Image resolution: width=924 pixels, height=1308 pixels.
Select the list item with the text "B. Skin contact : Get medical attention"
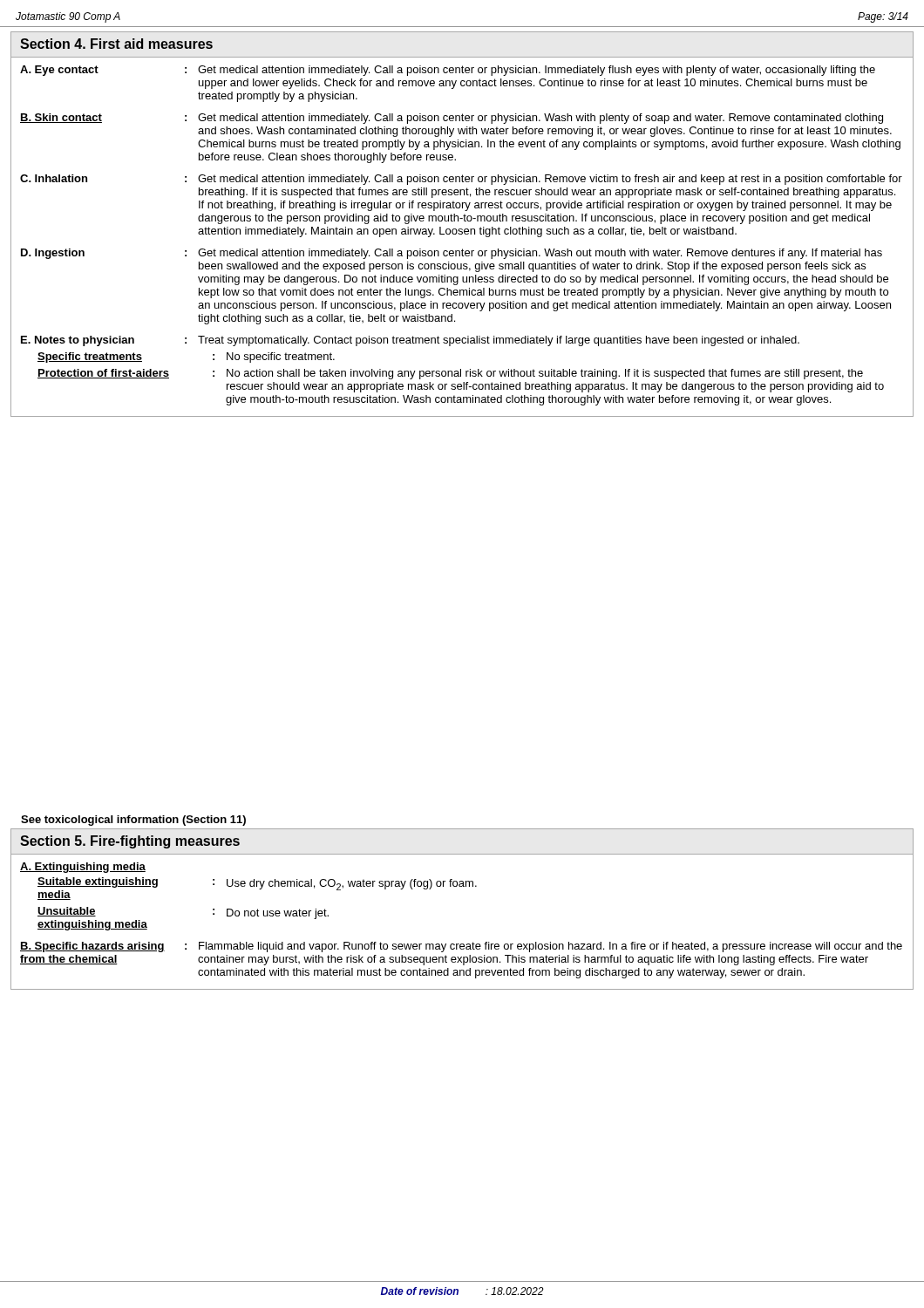pos(462,137)
